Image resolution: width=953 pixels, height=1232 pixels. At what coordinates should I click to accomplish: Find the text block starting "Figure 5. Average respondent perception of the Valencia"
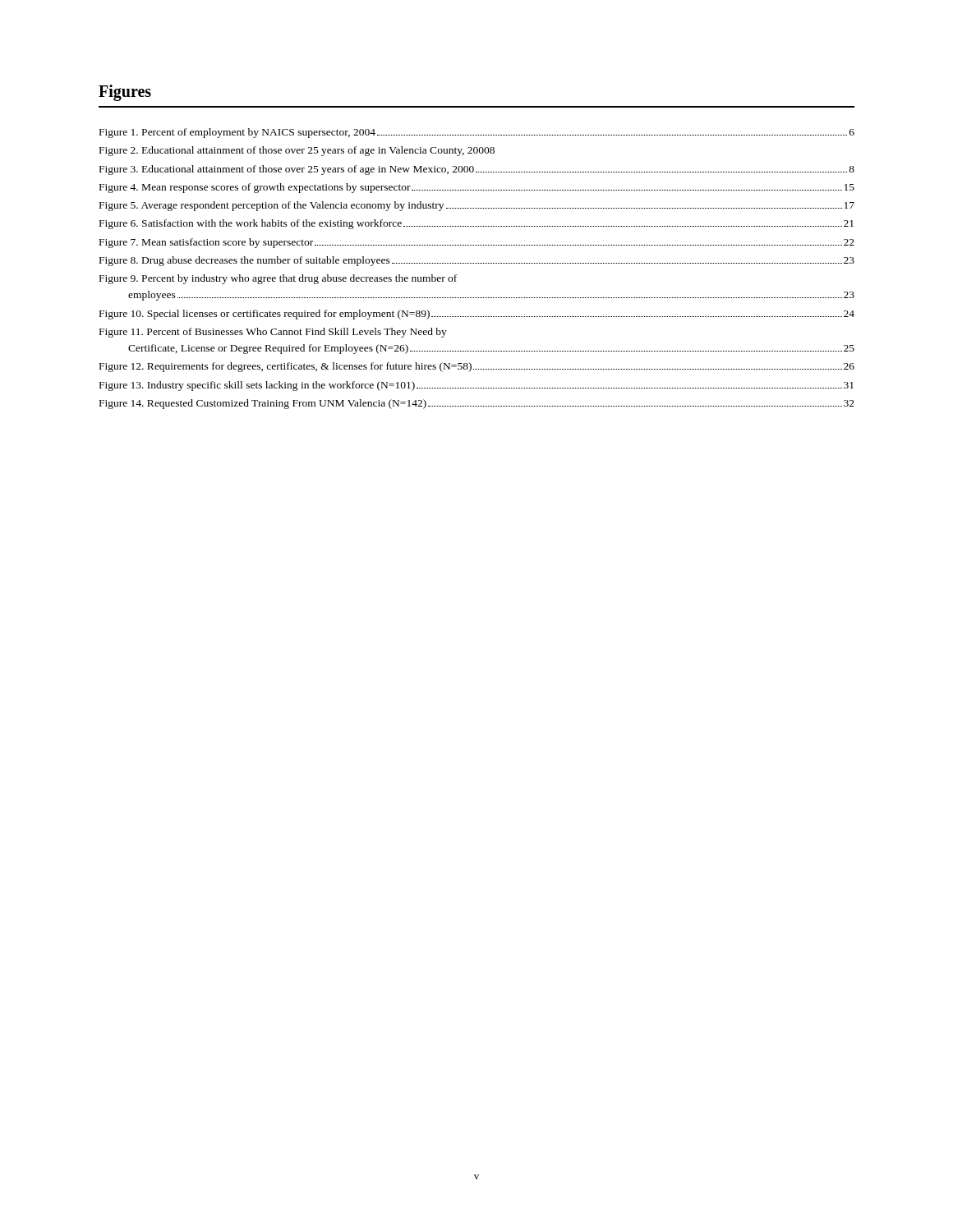[x=476, y=205]
